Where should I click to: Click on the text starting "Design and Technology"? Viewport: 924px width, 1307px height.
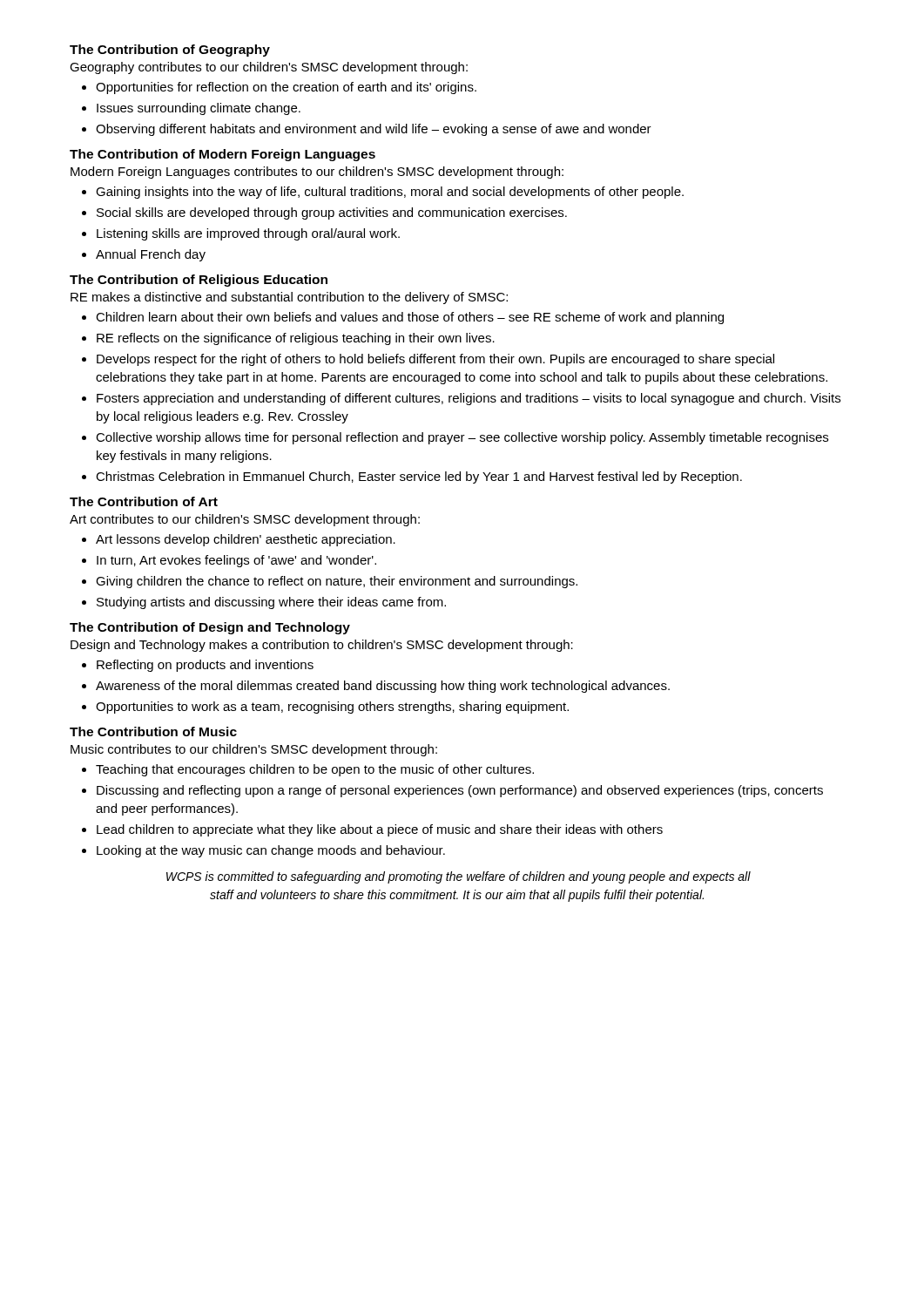(x=322, y=644)
